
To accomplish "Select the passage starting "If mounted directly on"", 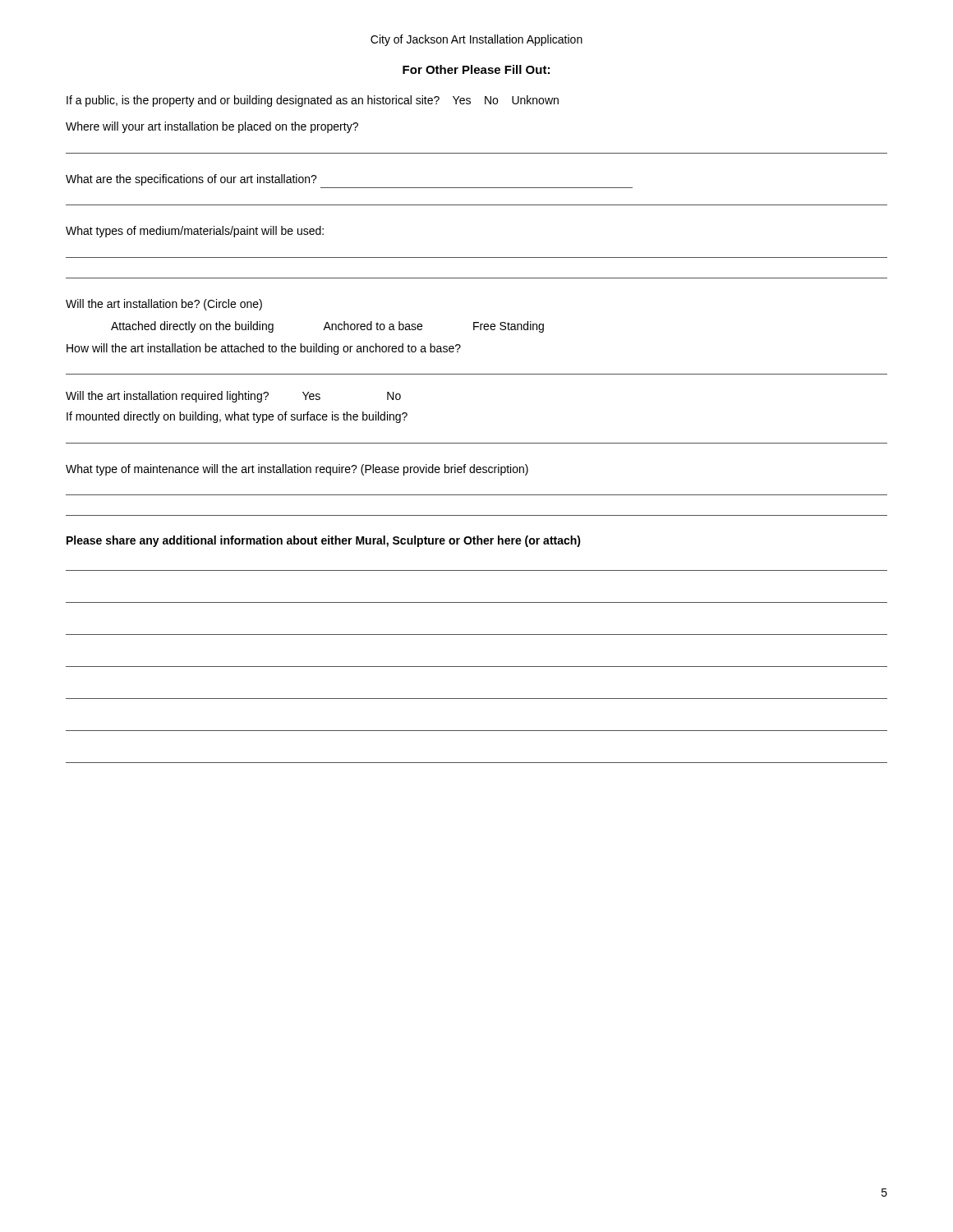I will tap(237, 417).
